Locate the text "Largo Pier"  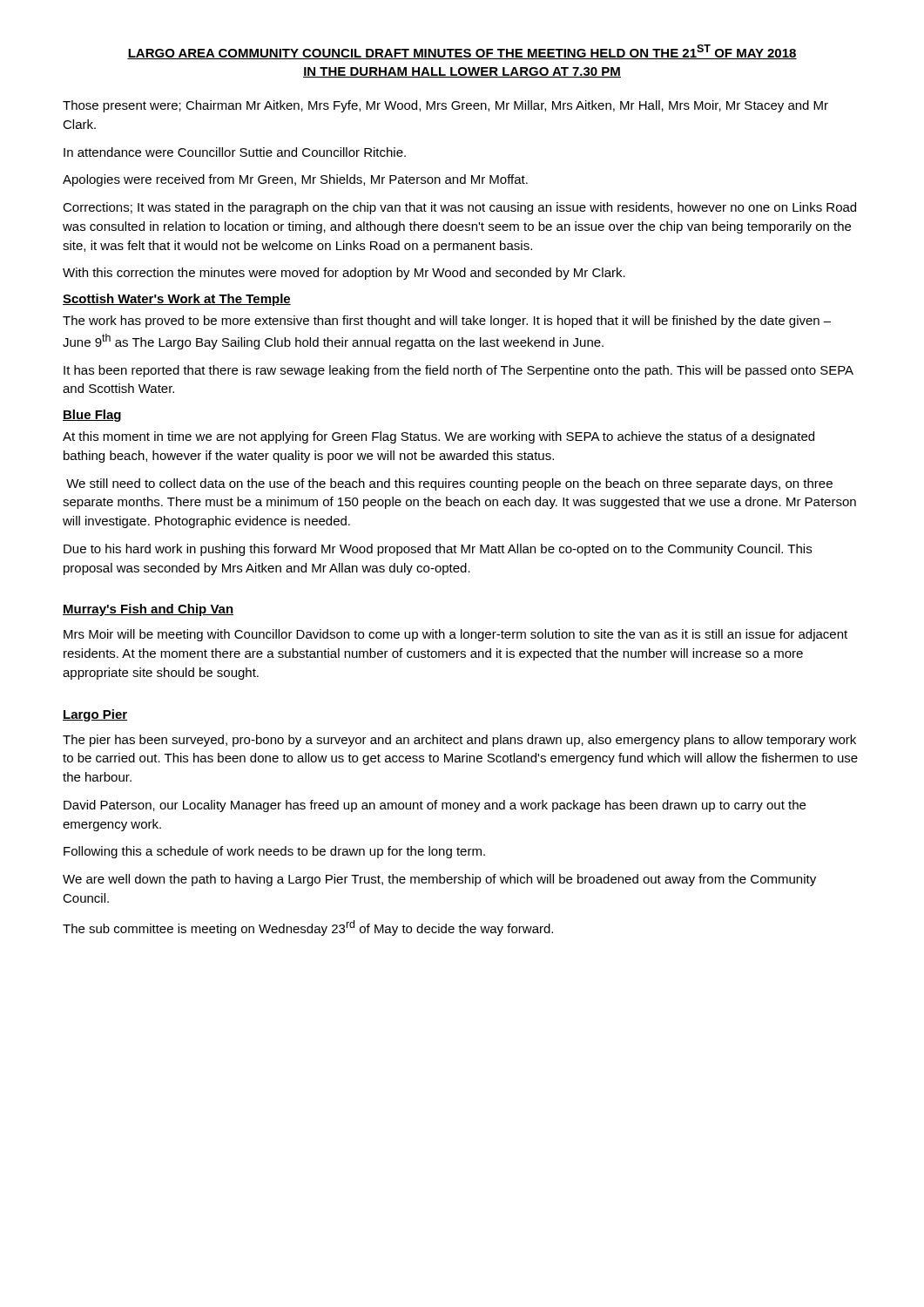(95, 714)
